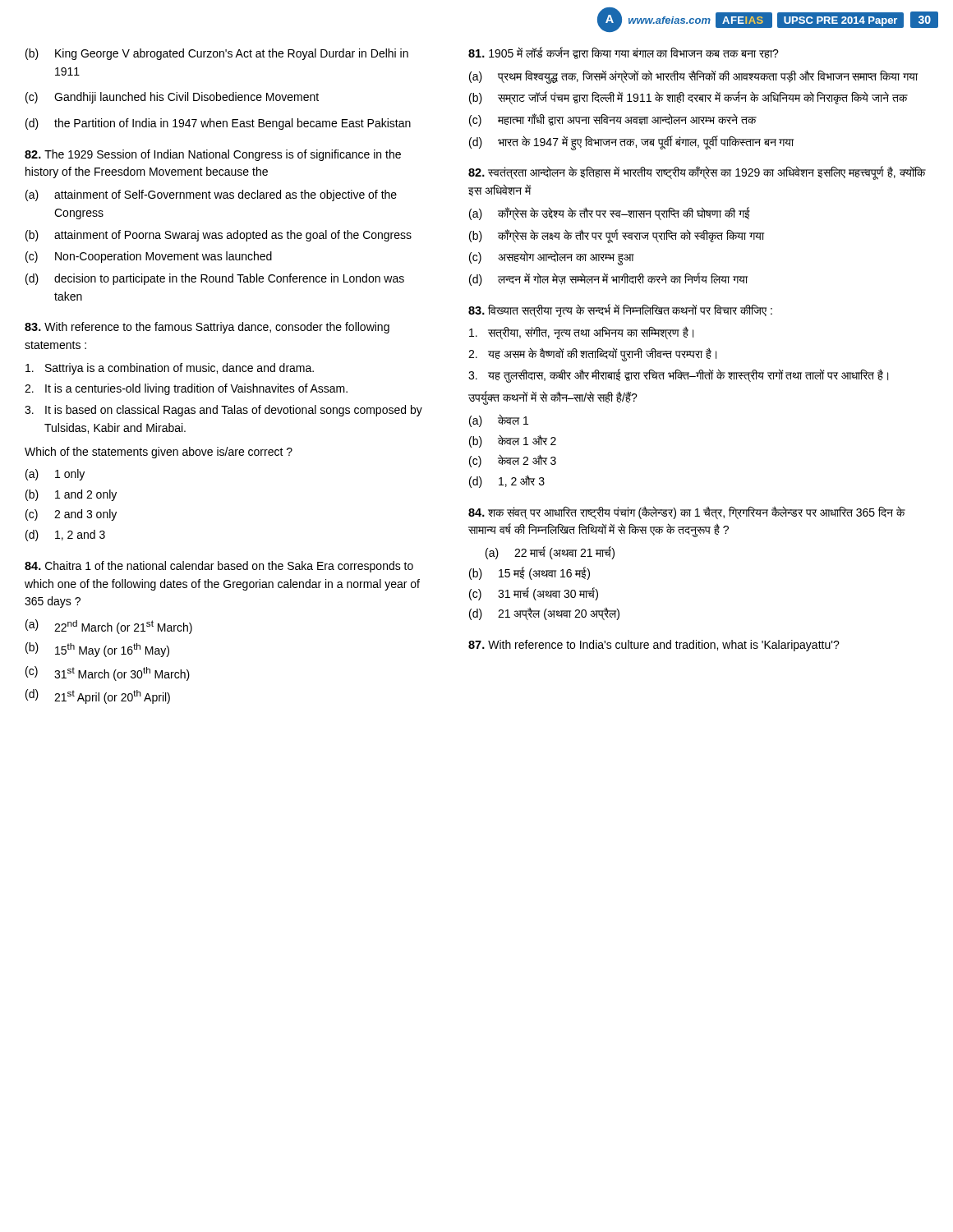Navigate to the text block starting "3. It is based on classical Ragas and"

coord(230,419)
